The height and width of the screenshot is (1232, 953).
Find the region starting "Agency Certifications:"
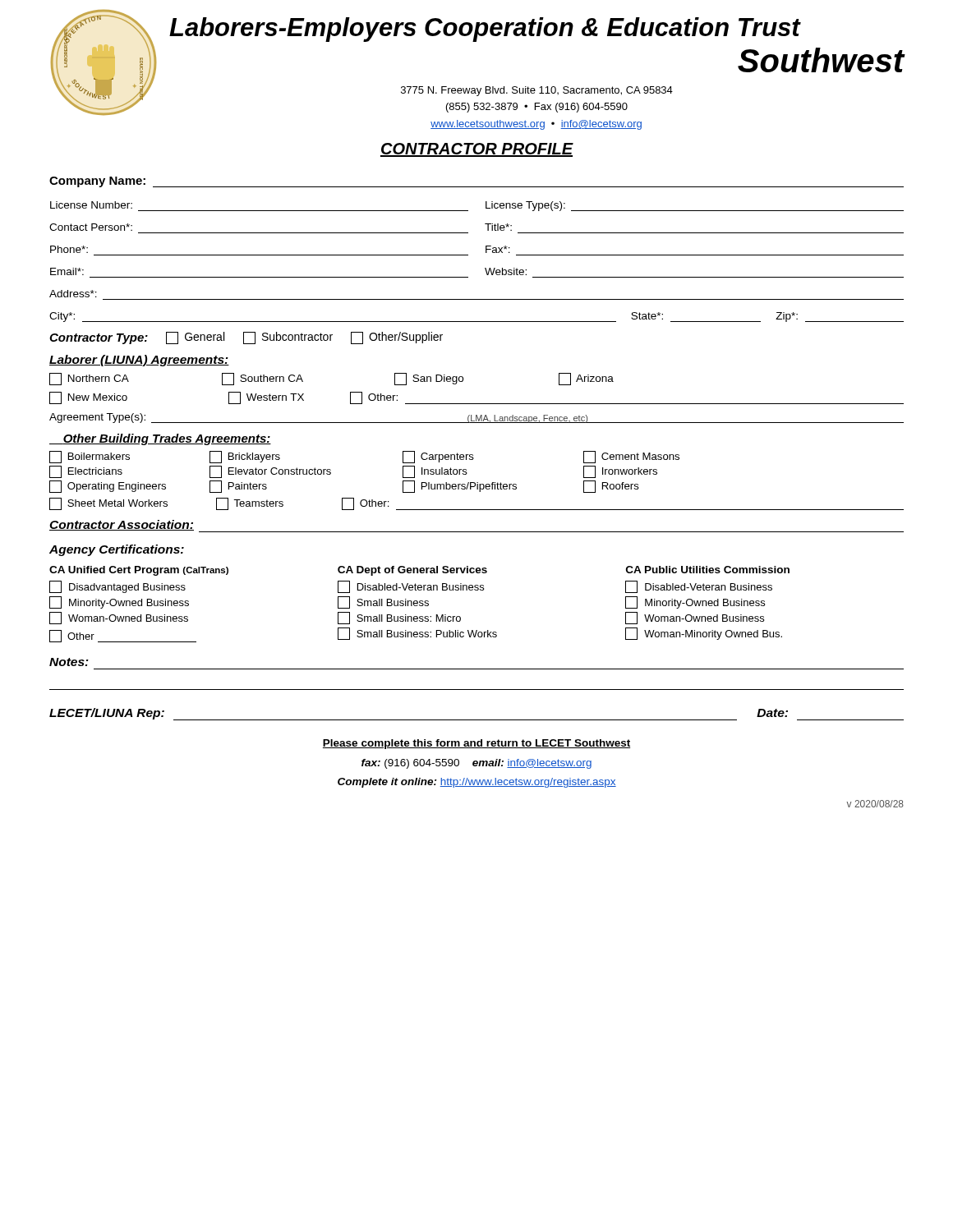(x=117, y=549)
